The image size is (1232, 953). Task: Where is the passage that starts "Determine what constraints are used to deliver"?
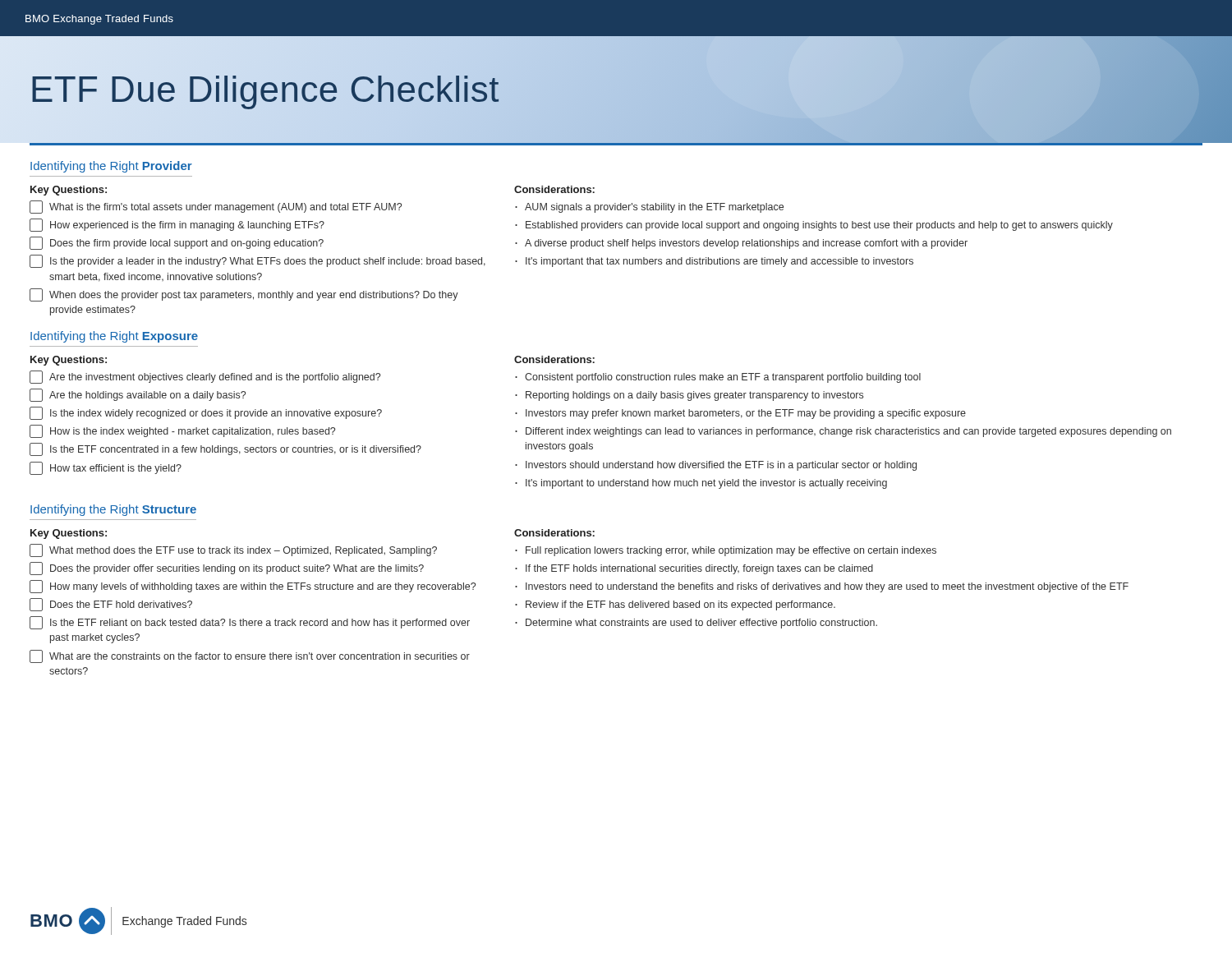click(701, 623)
